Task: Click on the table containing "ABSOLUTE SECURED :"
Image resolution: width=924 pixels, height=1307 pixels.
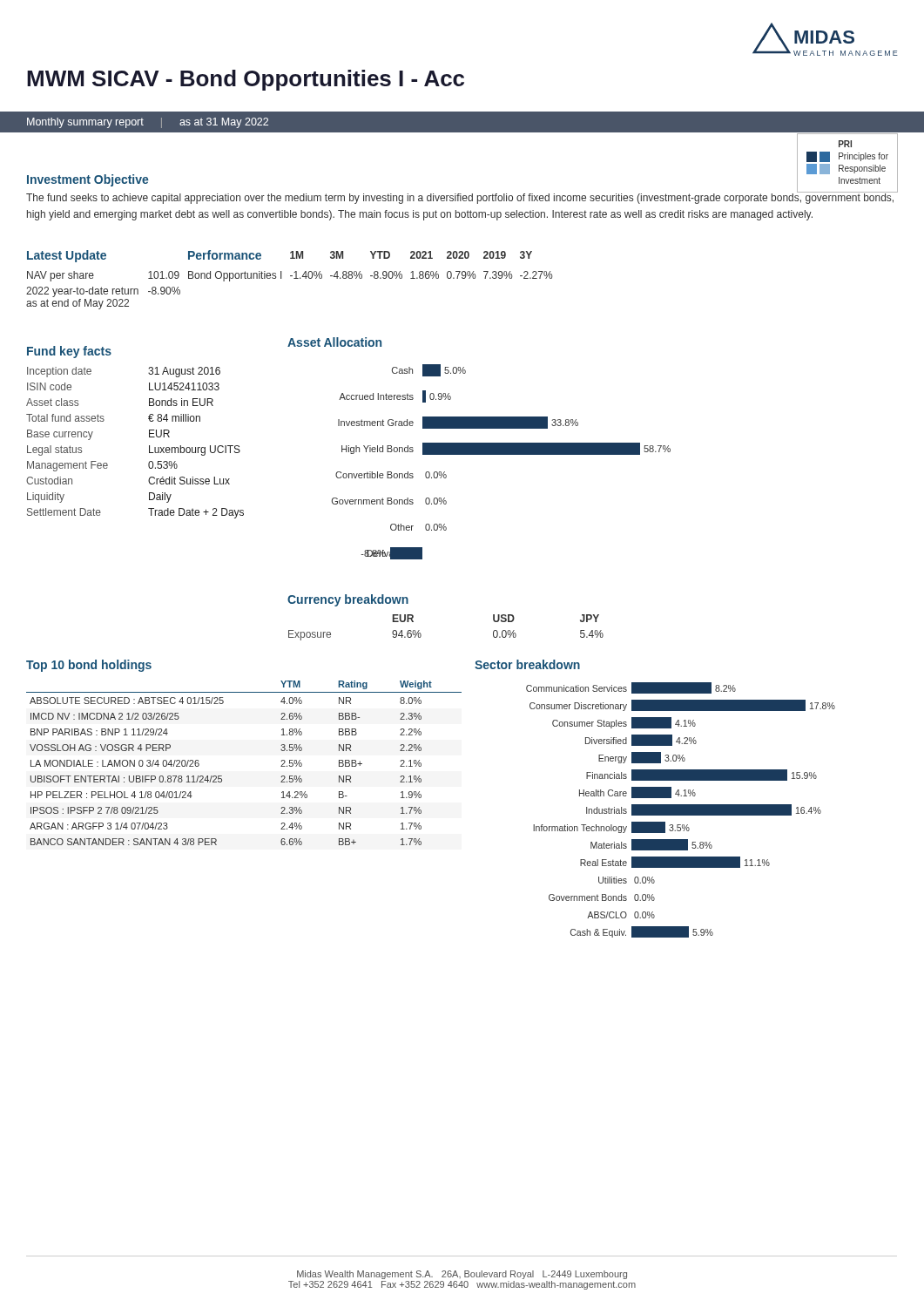Action: pyautogui.click(x=244, y=763)
